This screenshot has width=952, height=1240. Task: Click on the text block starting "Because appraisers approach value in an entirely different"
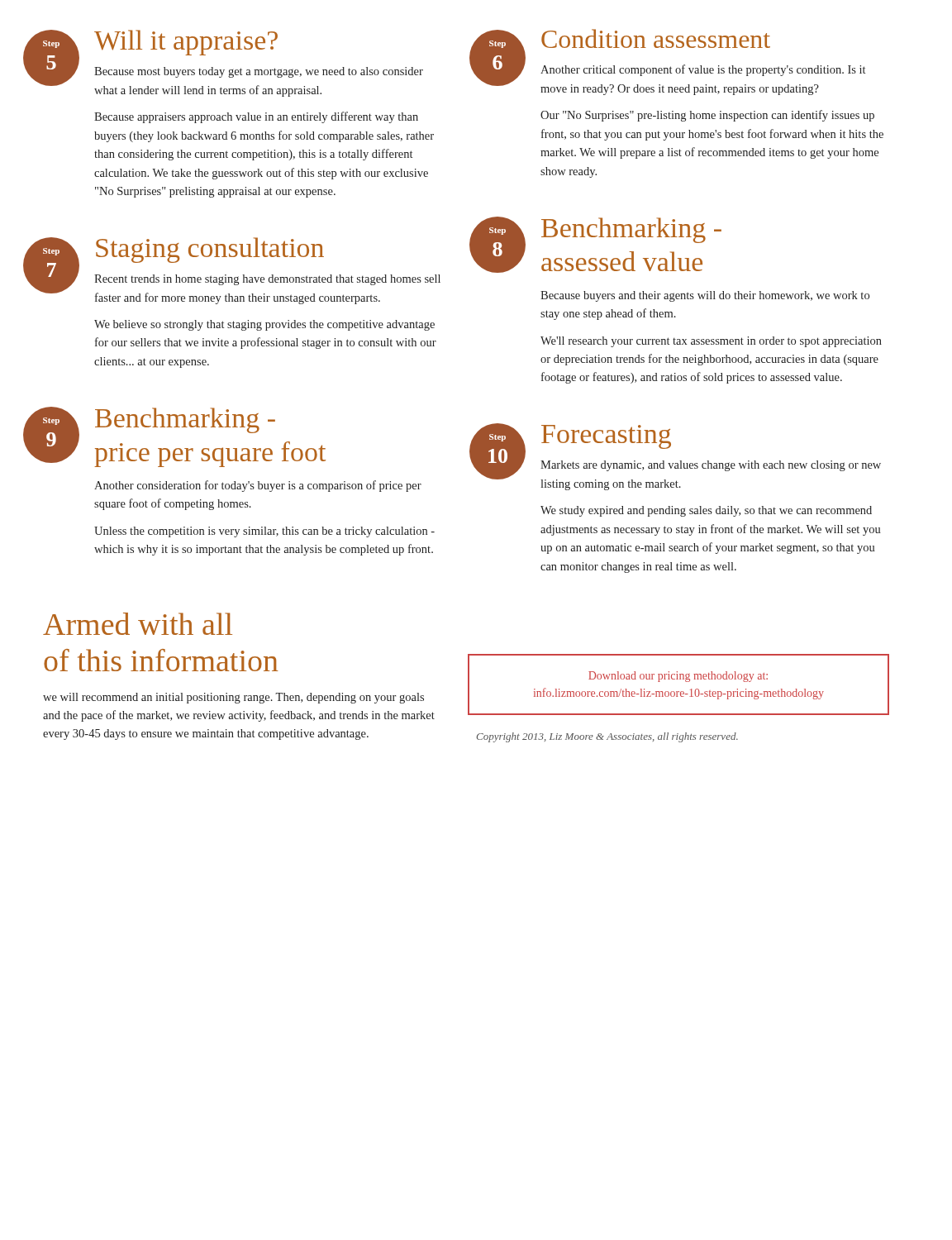coord(264,154)
